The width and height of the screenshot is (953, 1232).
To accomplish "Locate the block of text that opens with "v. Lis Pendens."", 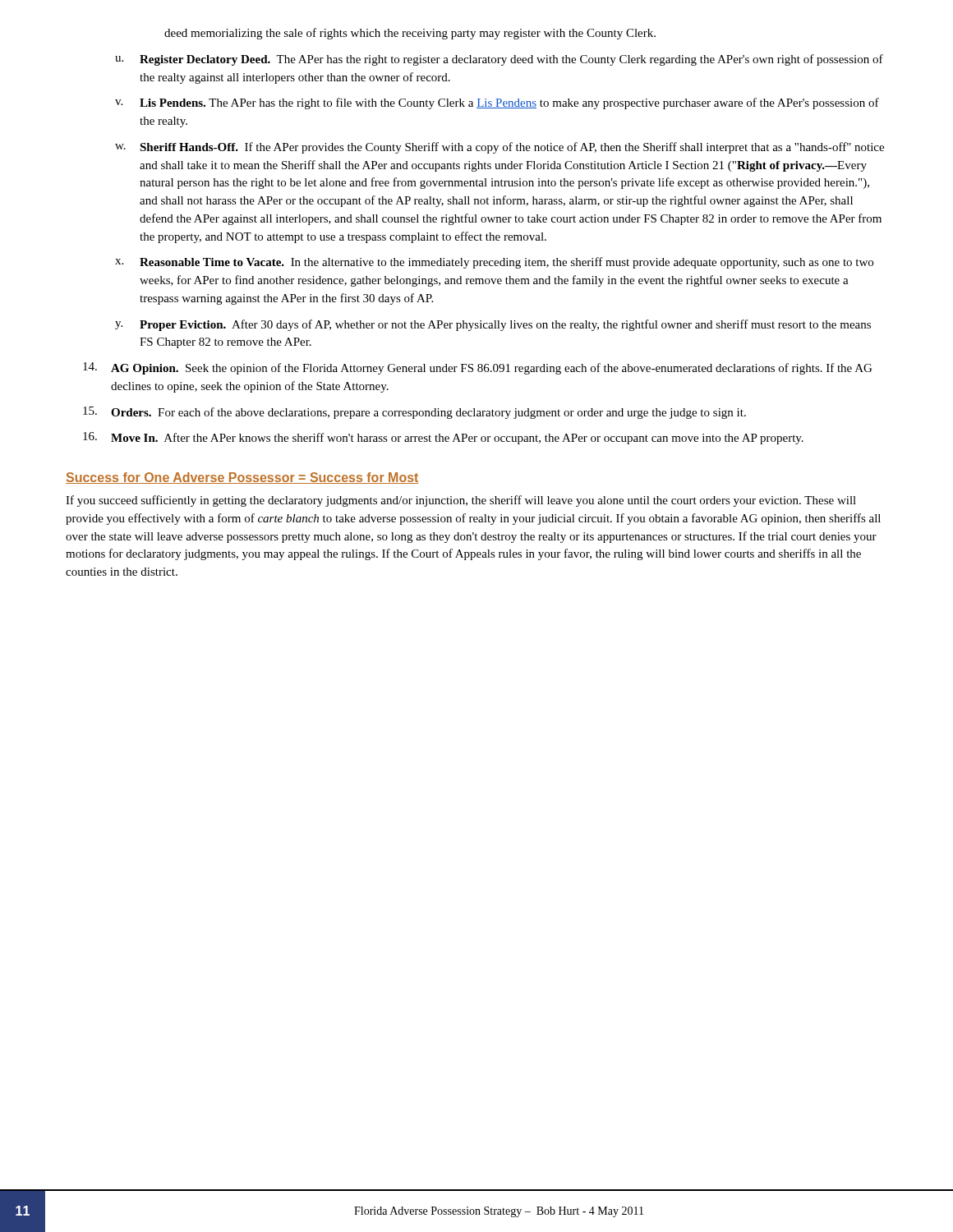I will click(501, 112).
